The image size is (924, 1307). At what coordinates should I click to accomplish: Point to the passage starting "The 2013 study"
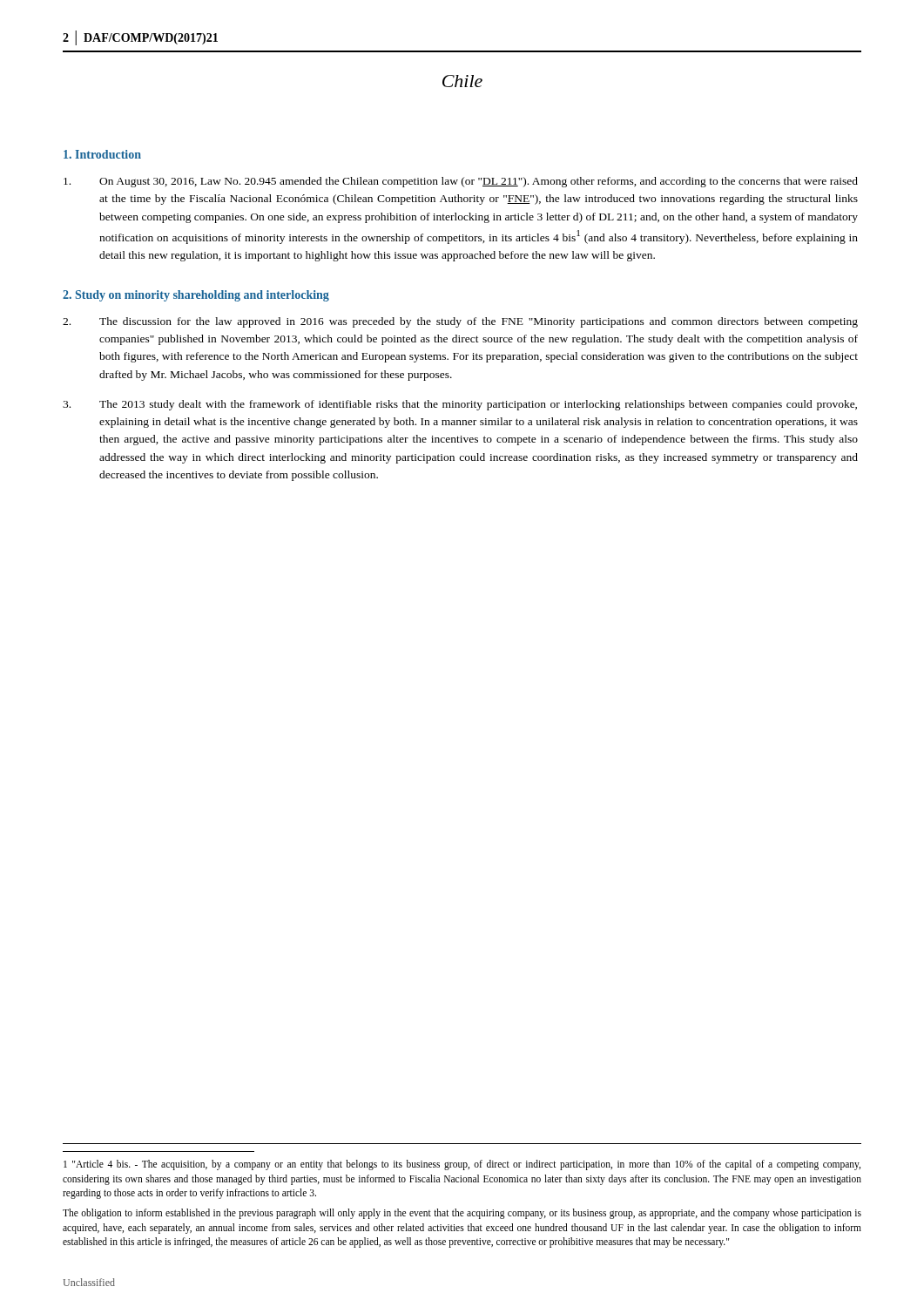click(460, 439)
